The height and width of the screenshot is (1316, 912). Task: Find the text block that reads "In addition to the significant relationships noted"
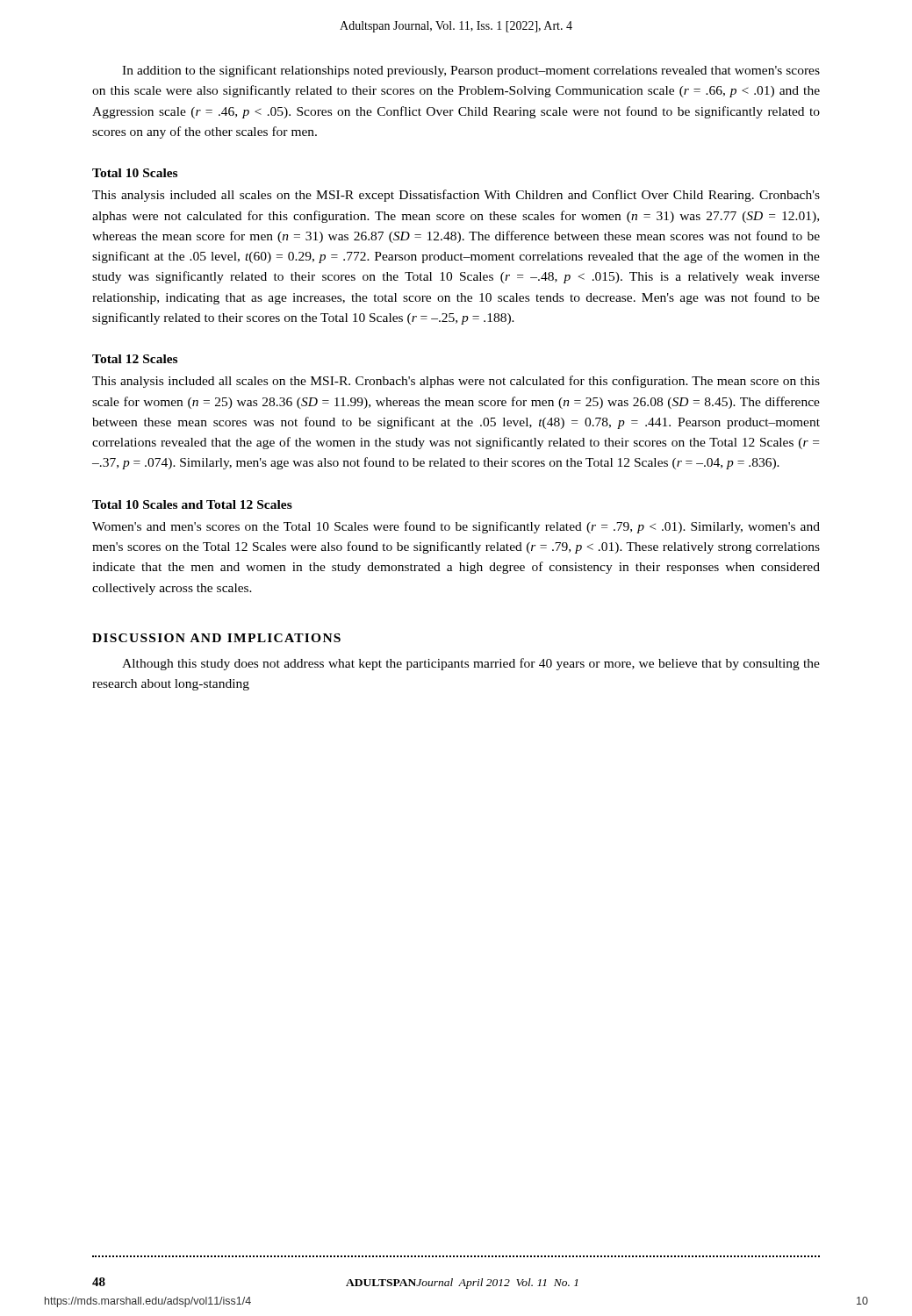[456, 100]
